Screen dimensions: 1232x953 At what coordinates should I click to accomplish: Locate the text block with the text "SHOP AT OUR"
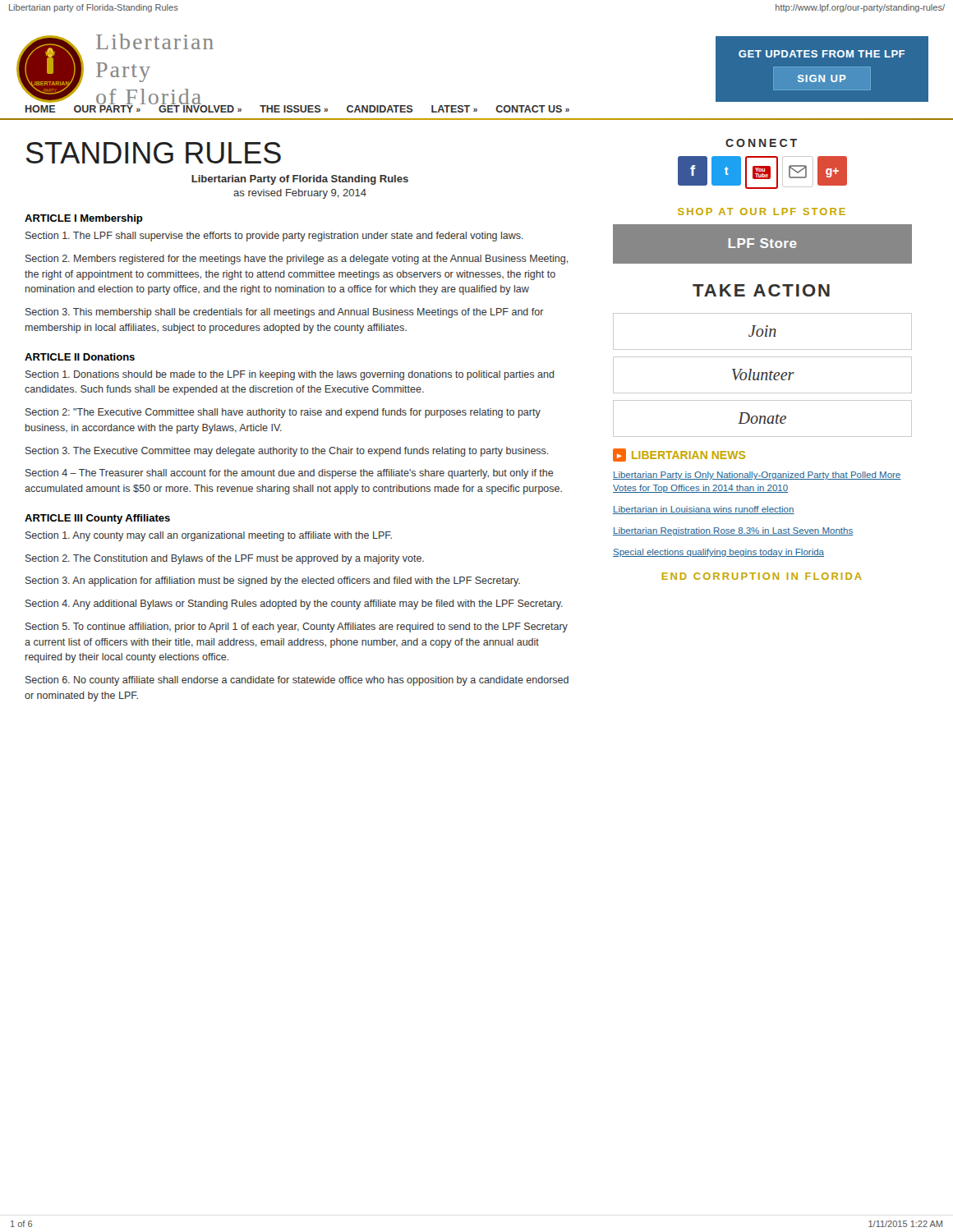(762, 212)
